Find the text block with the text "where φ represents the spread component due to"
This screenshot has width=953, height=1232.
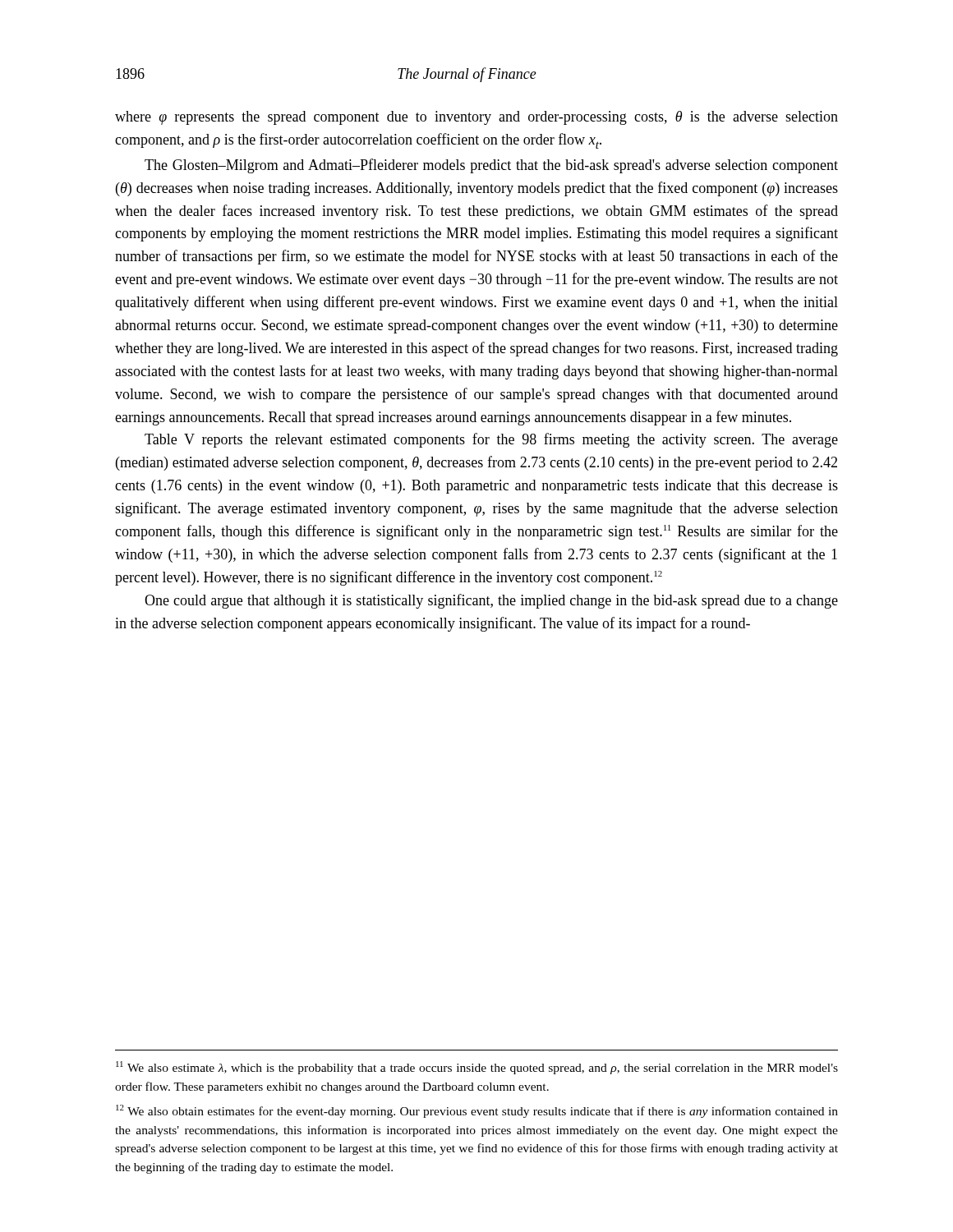tap(476, 130)
